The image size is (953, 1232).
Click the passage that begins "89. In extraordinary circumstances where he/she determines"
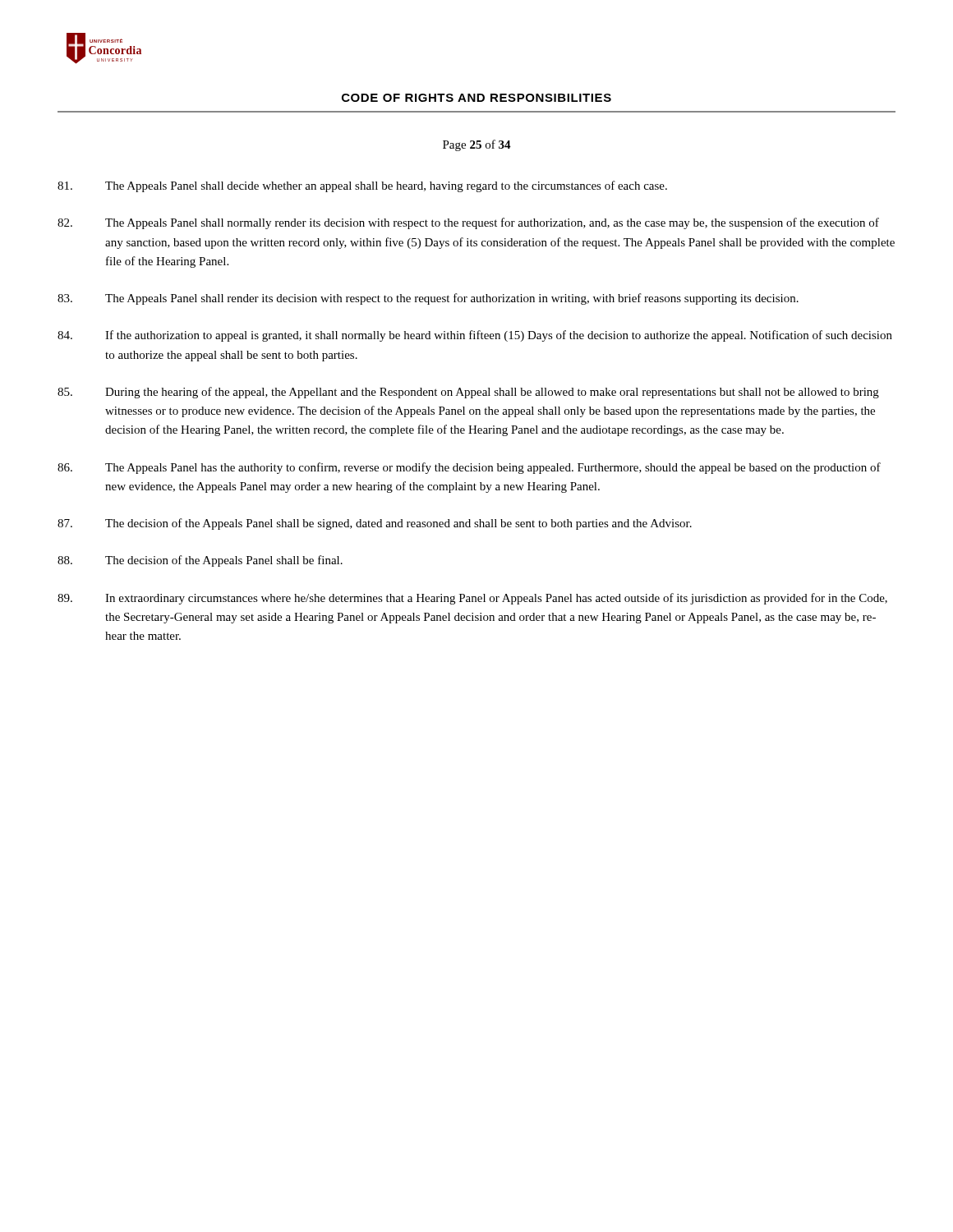pos(476,617)
